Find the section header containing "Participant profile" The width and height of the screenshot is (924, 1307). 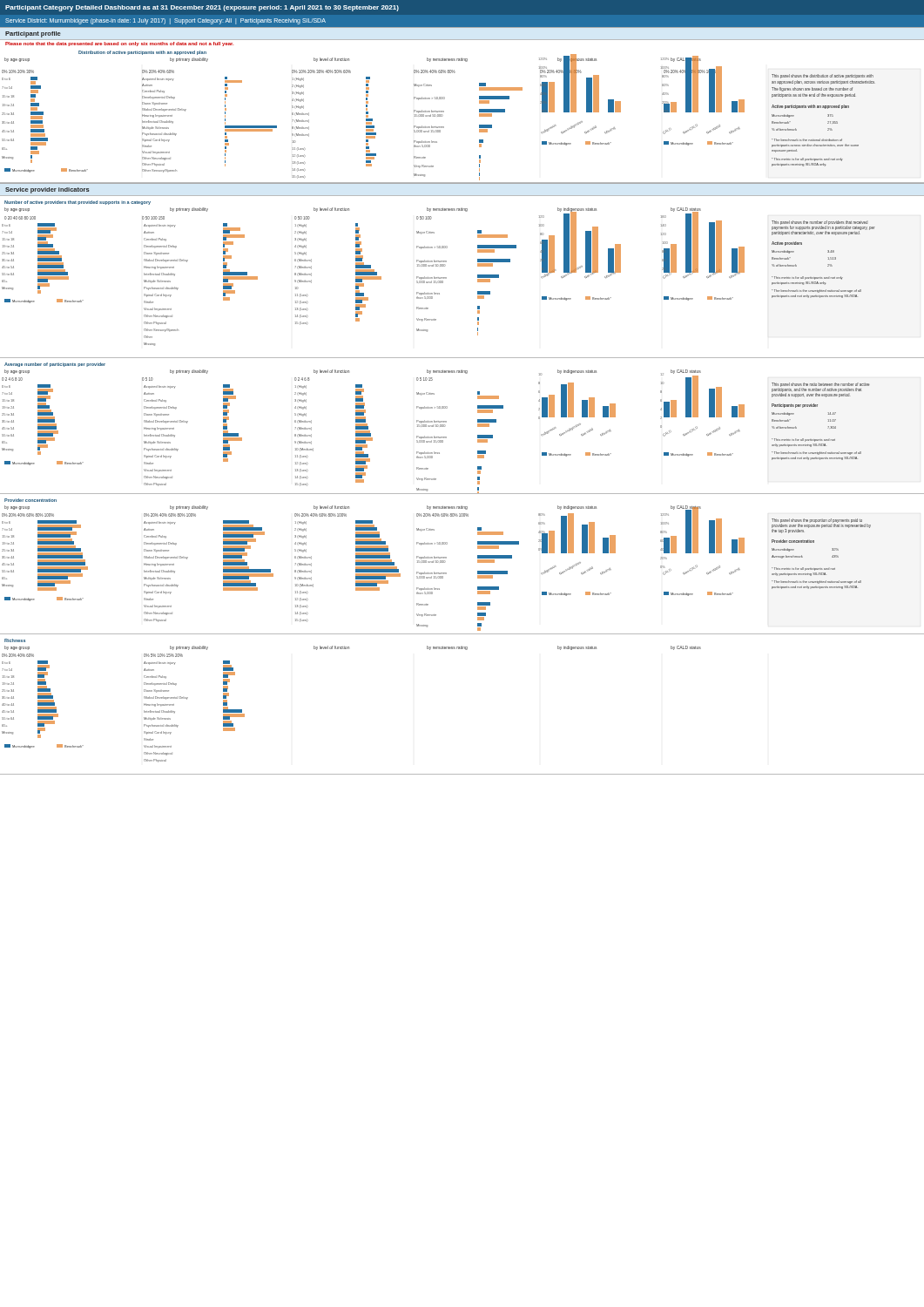(x=33, y=34)
